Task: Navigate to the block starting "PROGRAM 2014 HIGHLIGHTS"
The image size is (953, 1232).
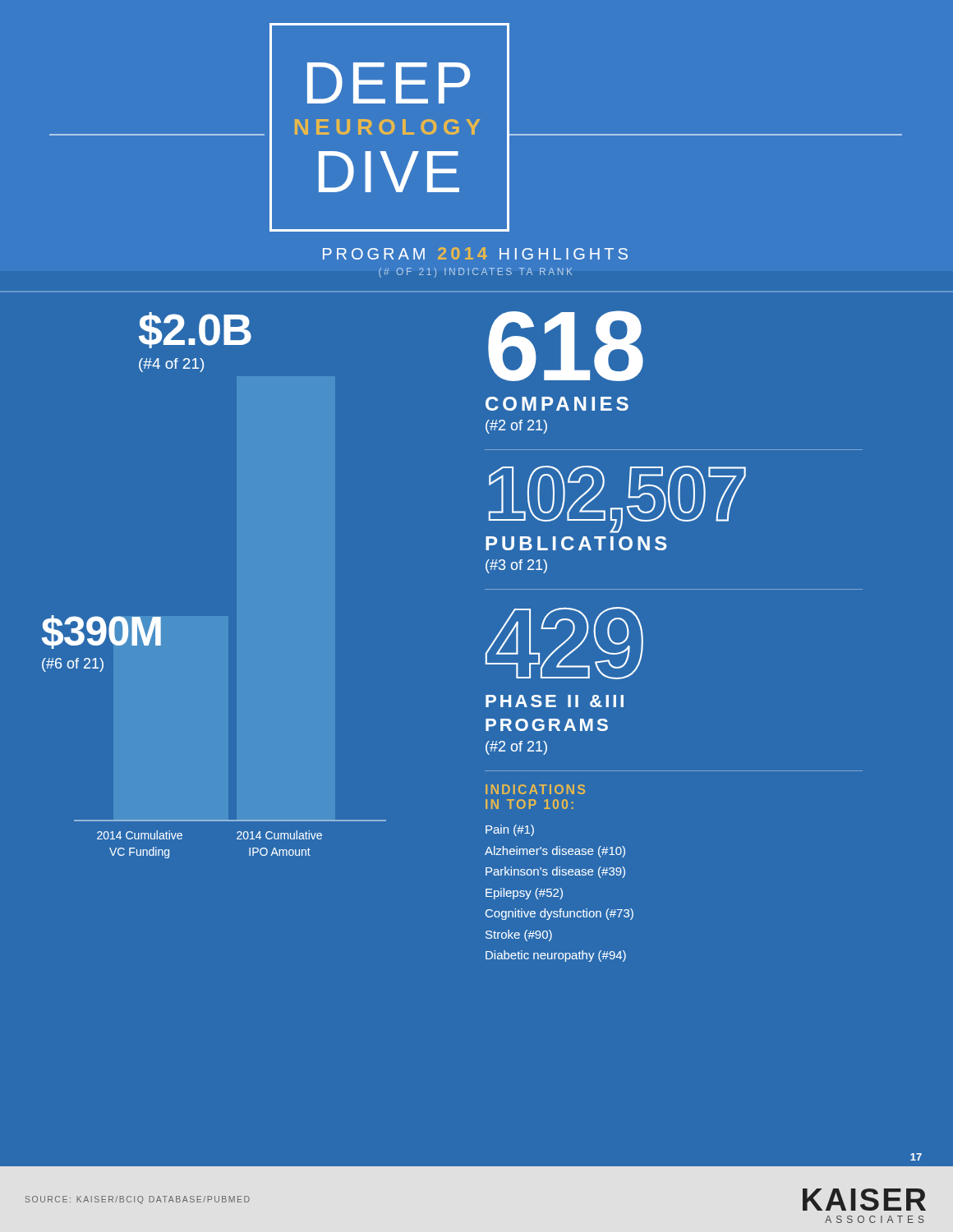Action: tap(476, 253)
